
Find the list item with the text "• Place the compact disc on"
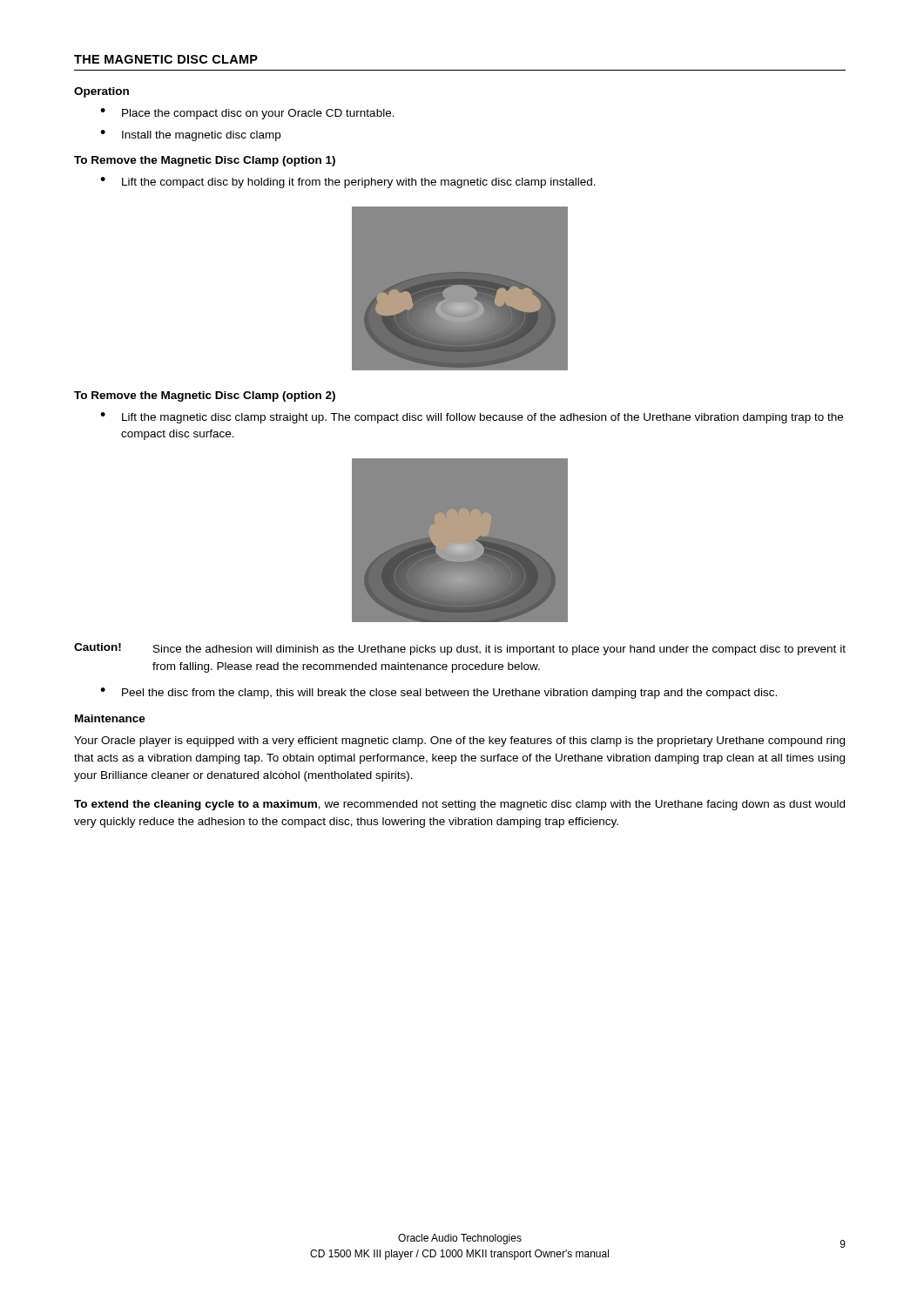coord(247,114)
